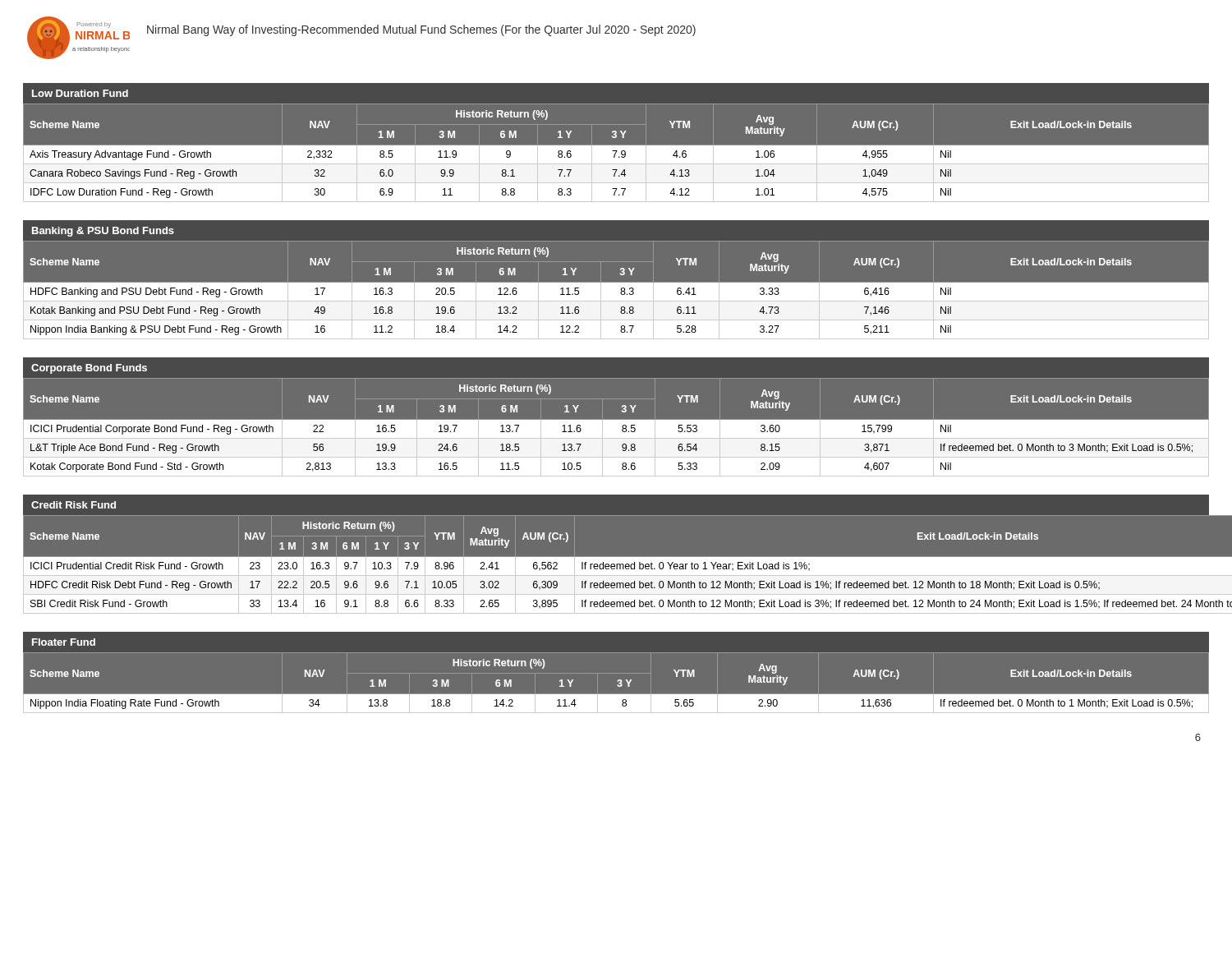Locate the section header that reads "Floater Fund"

(64, 642)
